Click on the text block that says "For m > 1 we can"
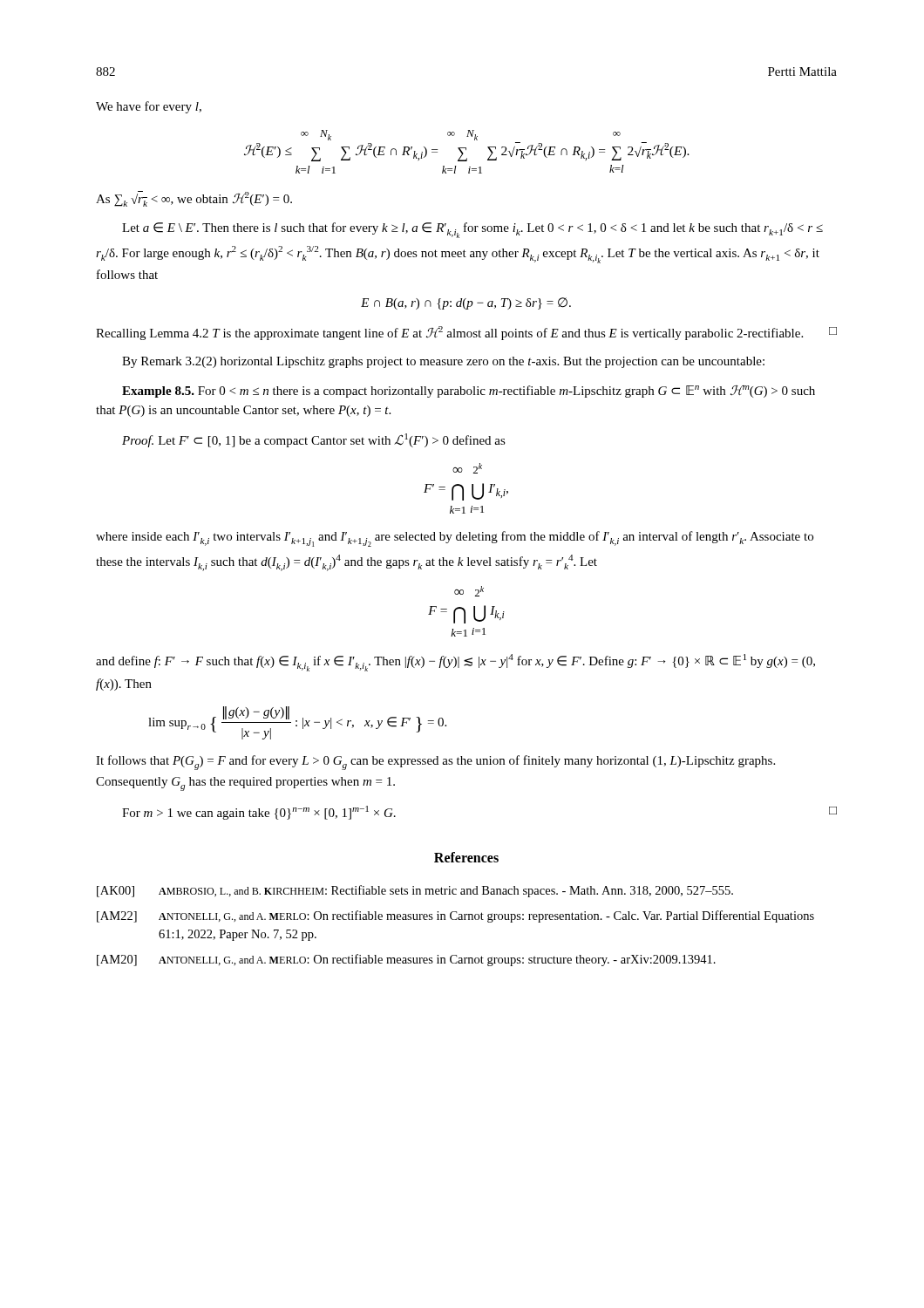 click(x=265, y=813)
